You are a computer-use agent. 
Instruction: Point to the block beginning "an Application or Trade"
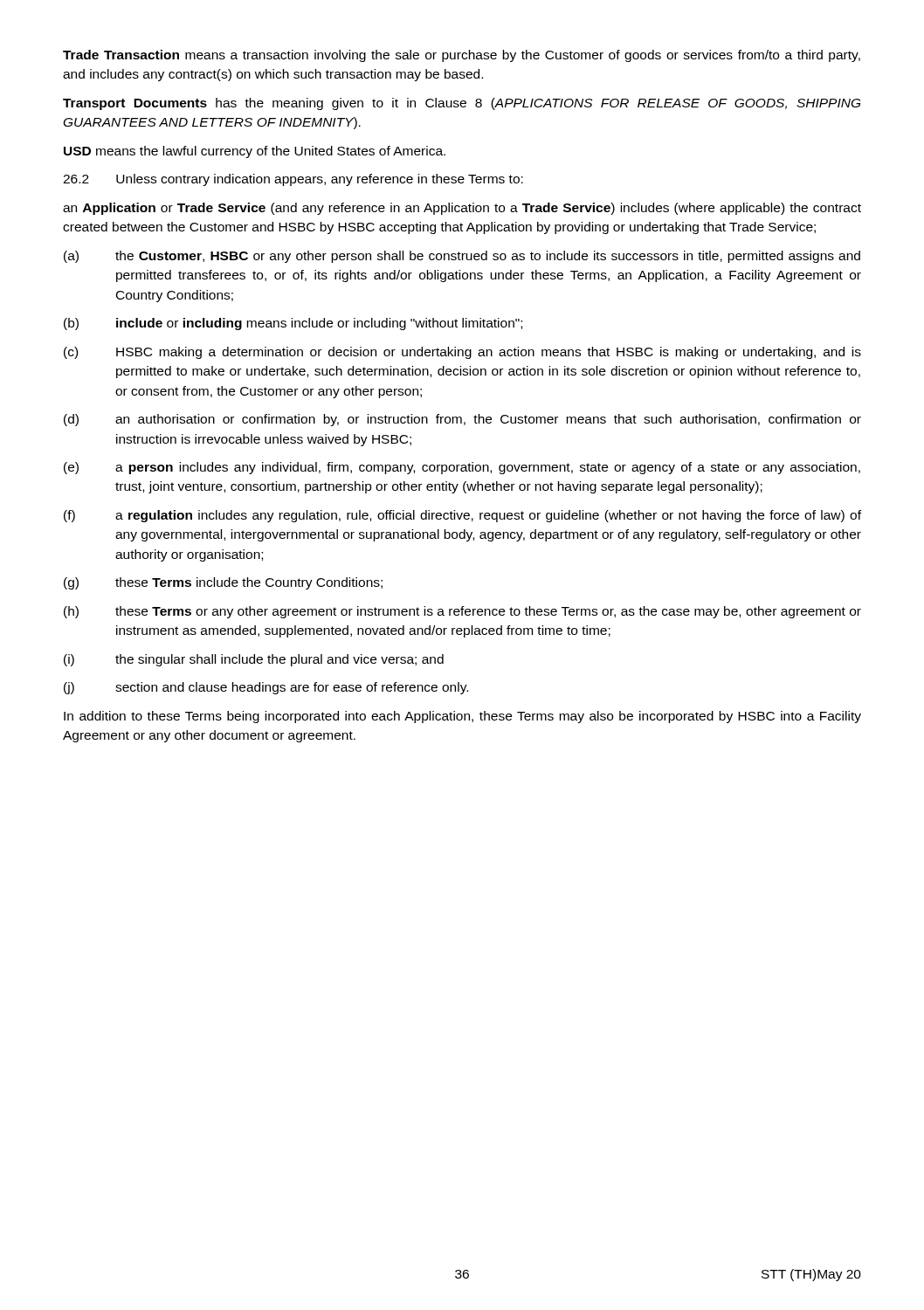(462, 217)
